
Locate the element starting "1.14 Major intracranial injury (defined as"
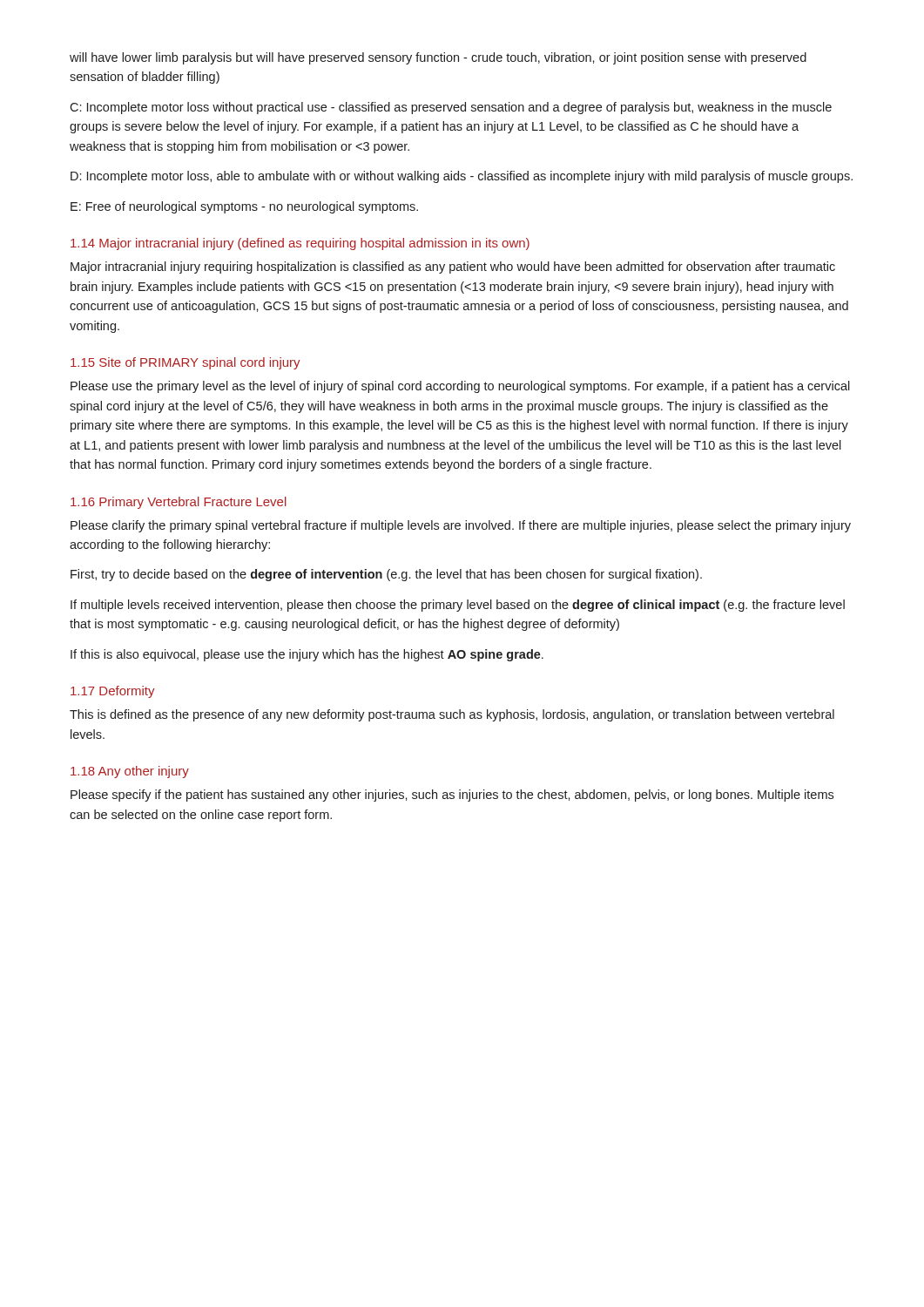(300, 243)
